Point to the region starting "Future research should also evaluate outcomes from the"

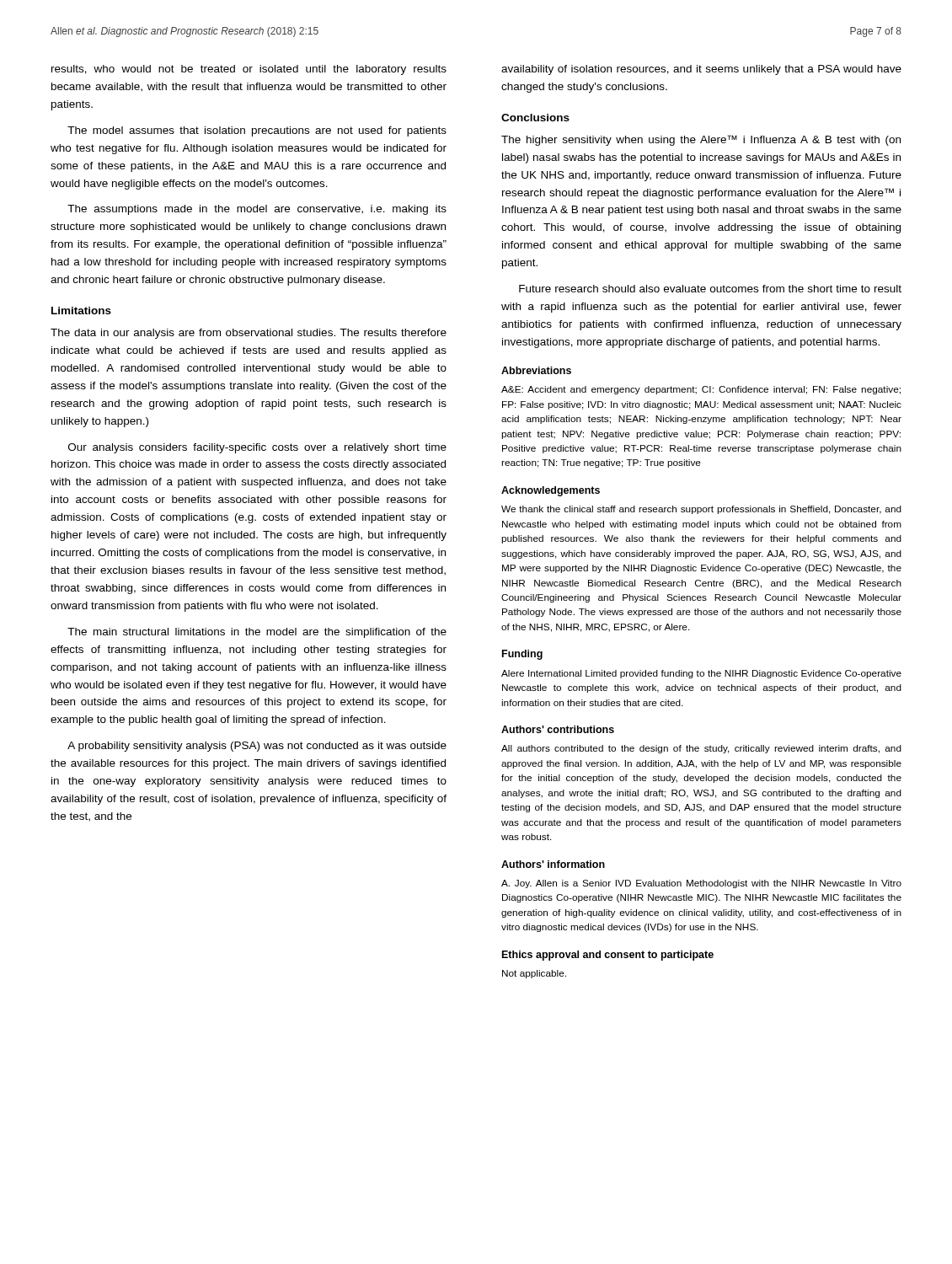(x=701, y=316)
